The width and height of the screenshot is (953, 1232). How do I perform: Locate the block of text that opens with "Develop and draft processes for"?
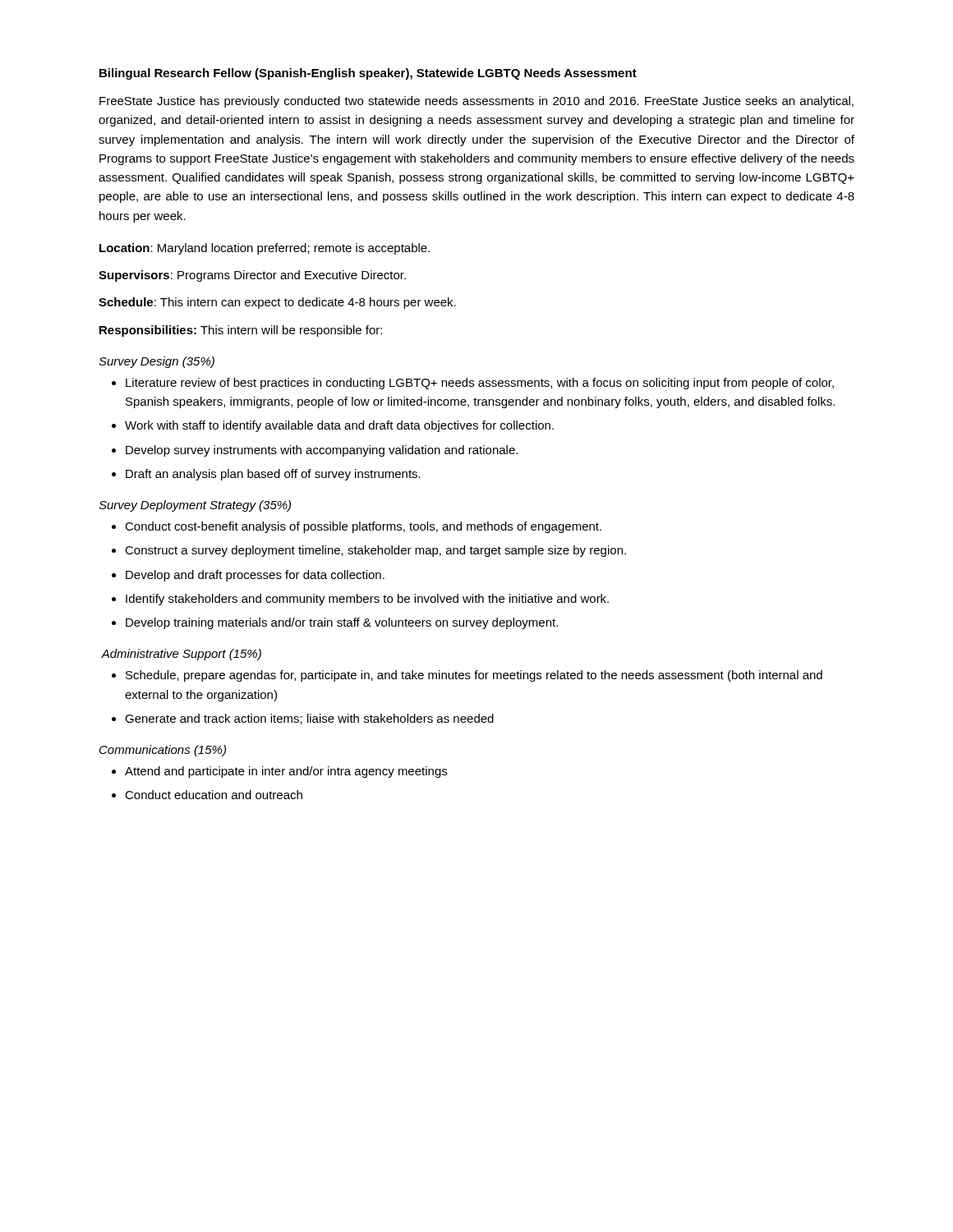click(x=248, y=576)
